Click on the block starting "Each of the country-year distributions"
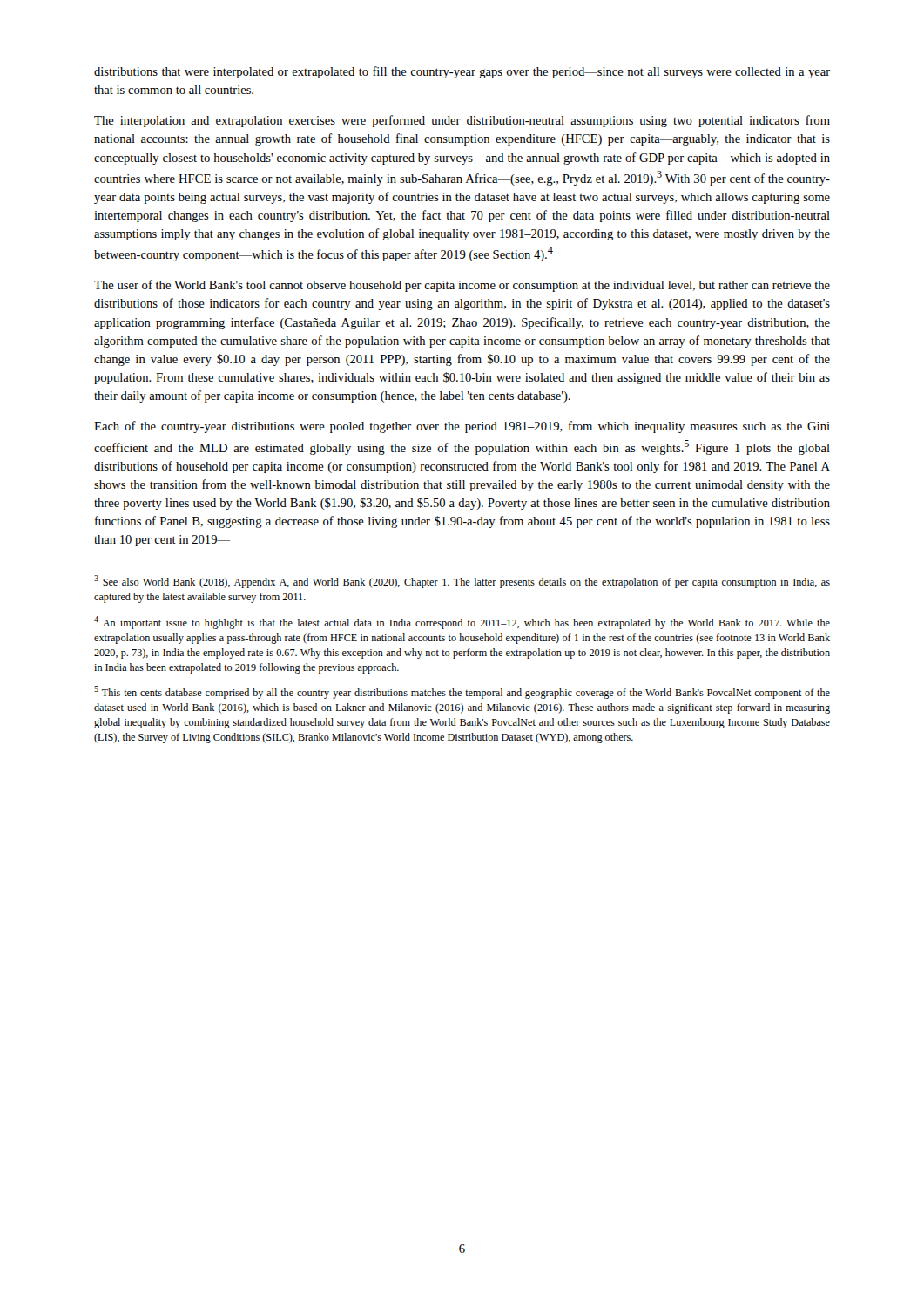 tap(462, 483)
